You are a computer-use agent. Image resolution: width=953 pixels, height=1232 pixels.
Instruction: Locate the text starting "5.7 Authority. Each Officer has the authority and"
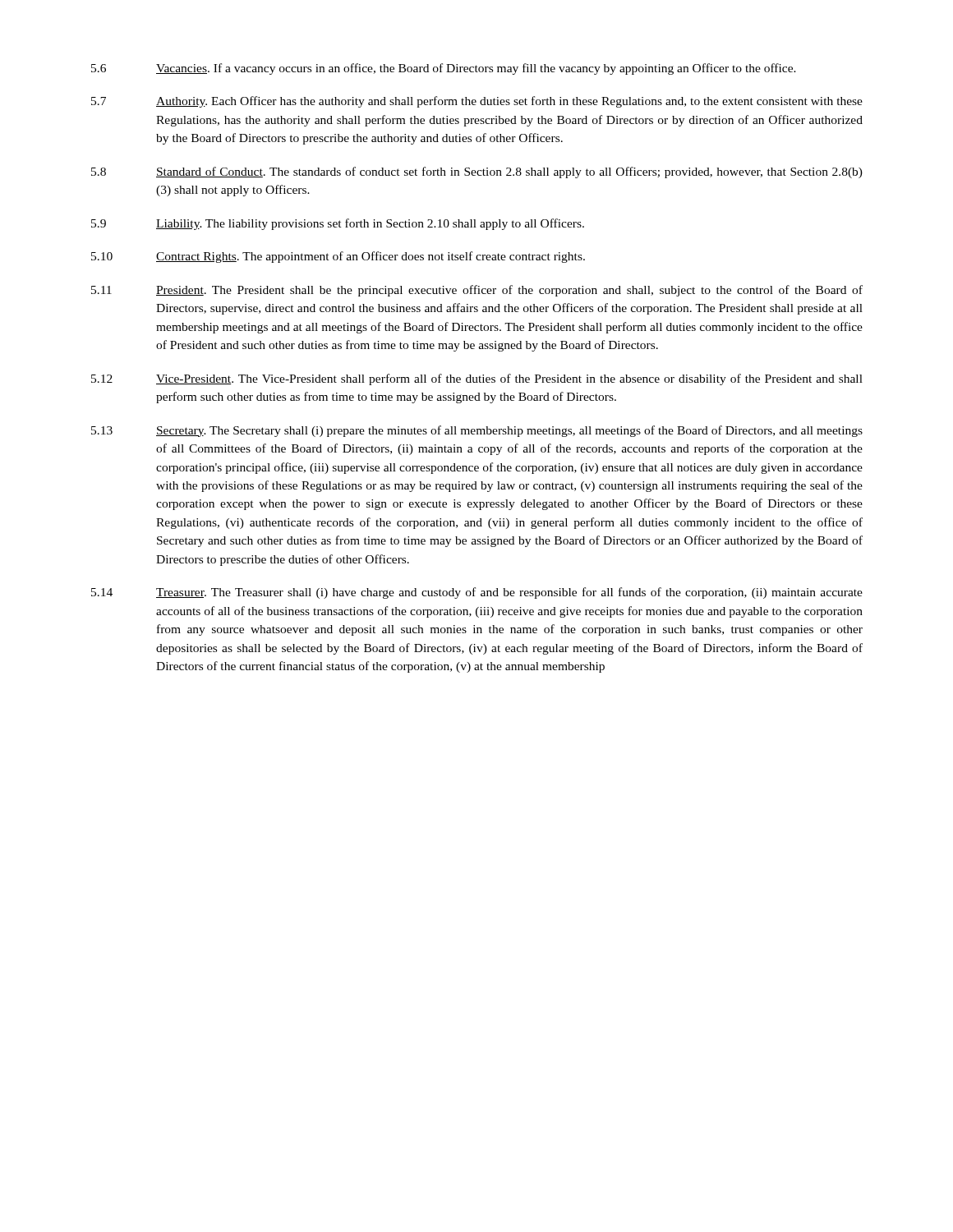(x=476, y=120)
